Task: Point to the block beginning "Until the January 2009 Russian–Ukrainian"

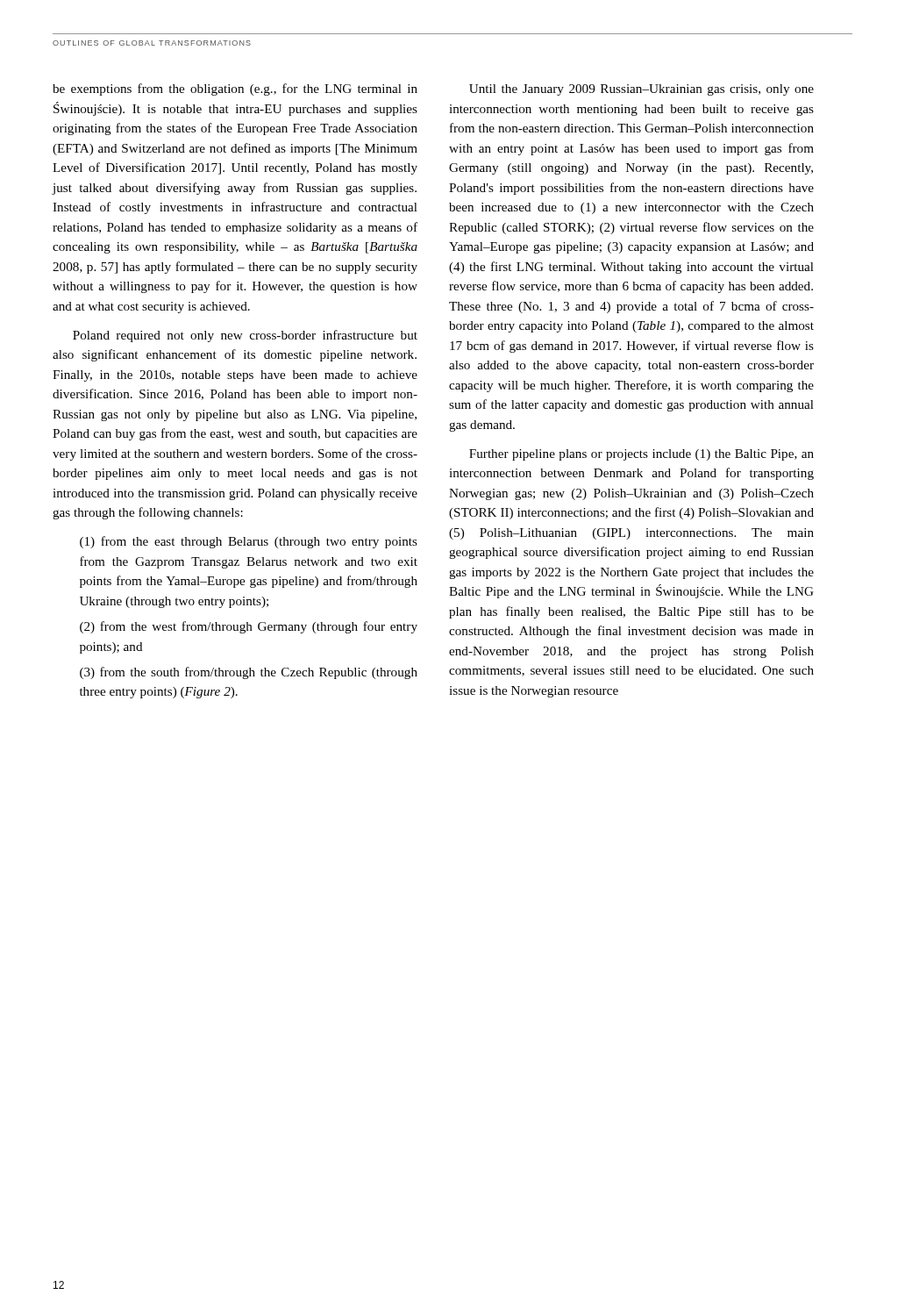Action: coord(631,390)
